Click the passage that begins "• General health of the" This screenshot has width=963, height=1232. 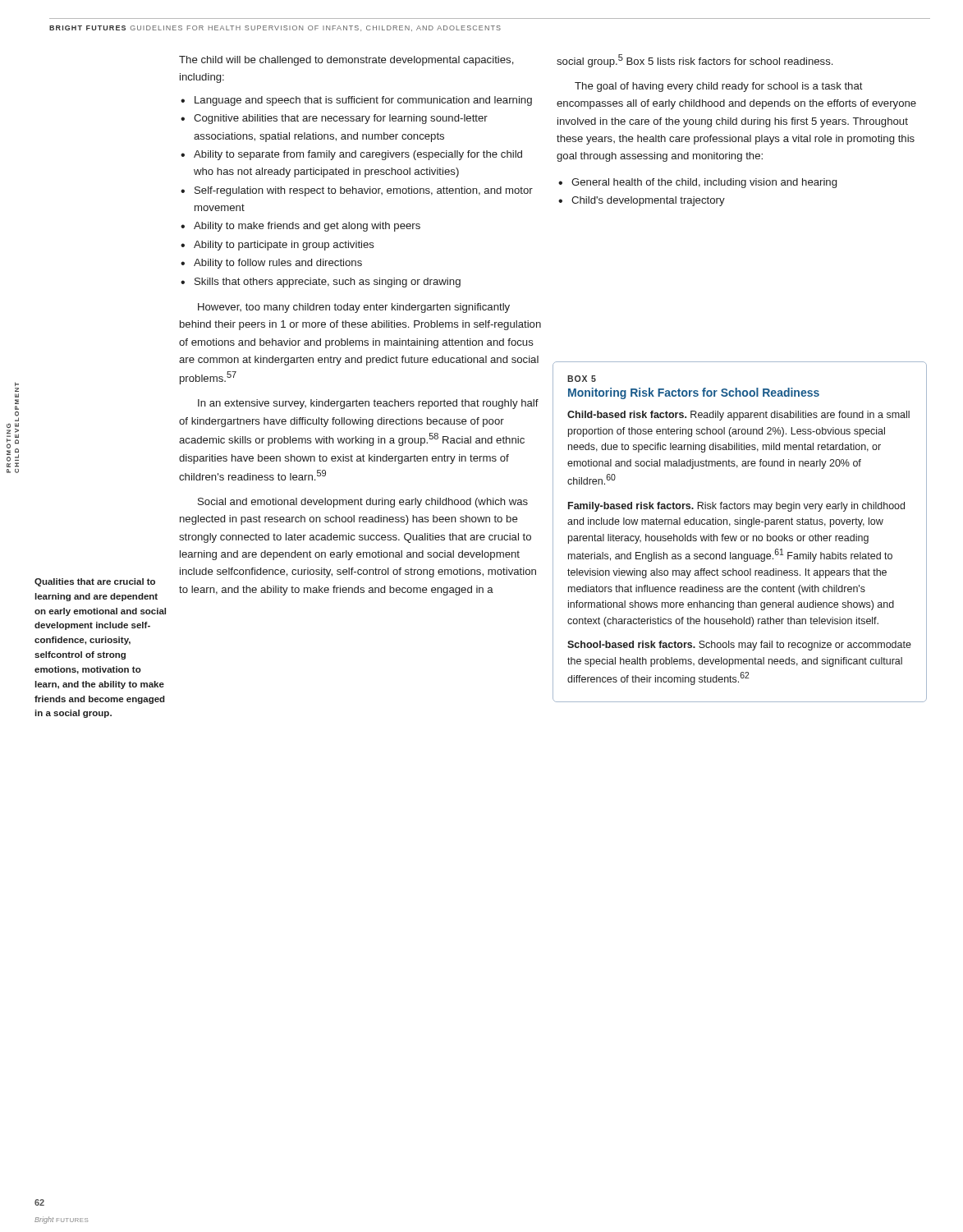698,182
